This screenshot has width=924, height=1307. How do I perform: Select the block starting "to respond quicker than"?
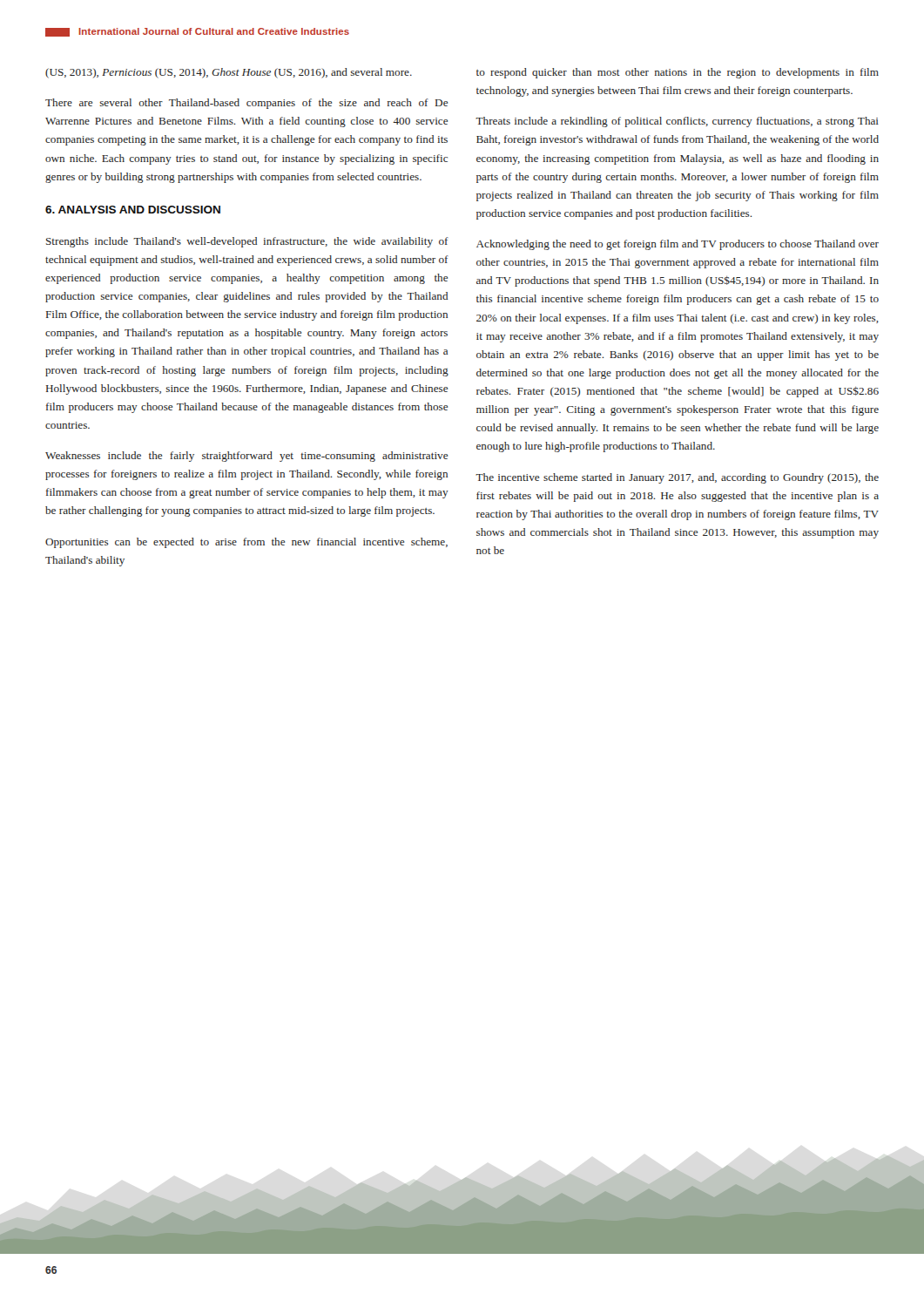[677, 81]
